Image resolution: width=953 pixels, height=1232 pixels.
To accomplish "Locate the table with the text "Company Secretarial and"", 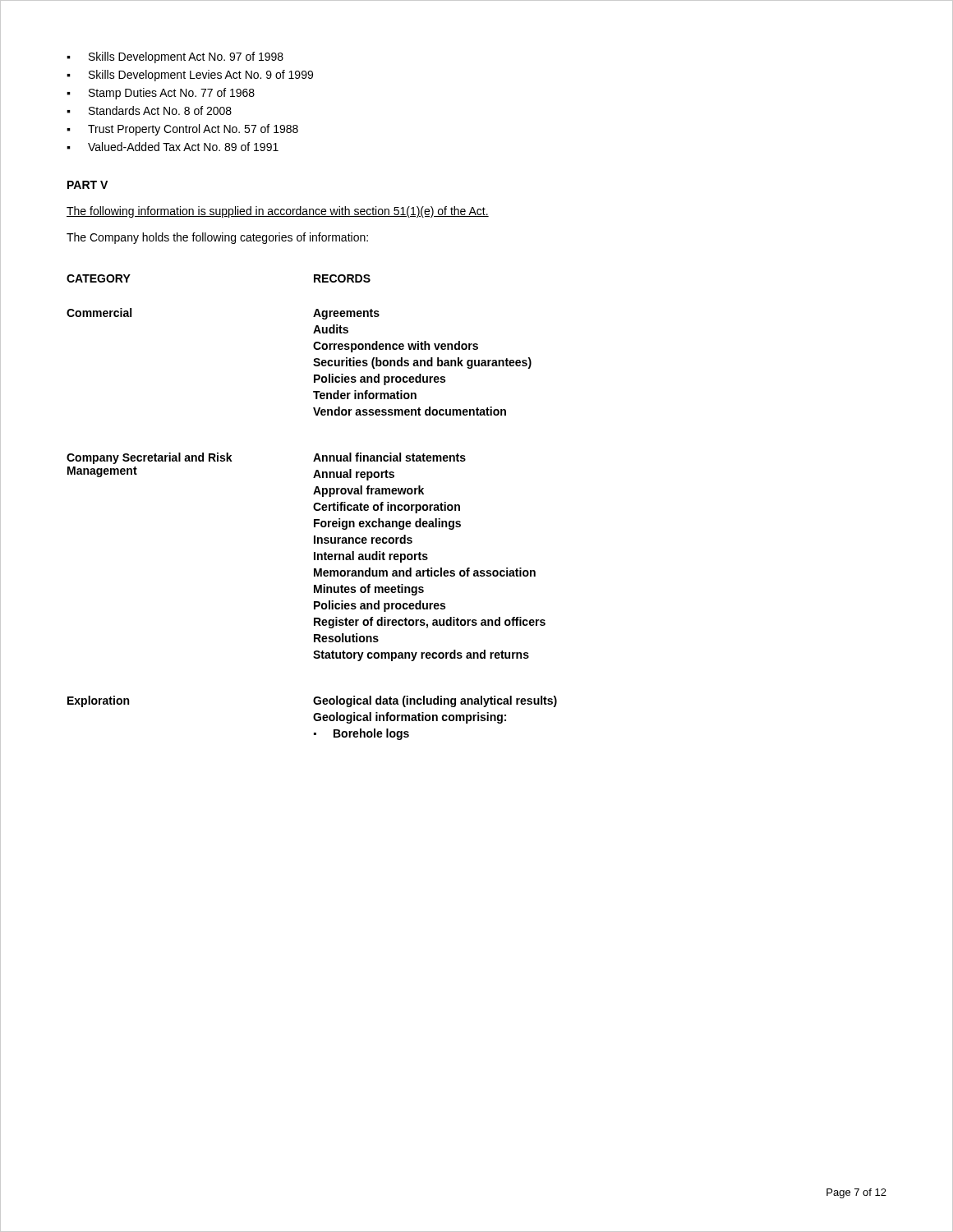I will [476, 508].
